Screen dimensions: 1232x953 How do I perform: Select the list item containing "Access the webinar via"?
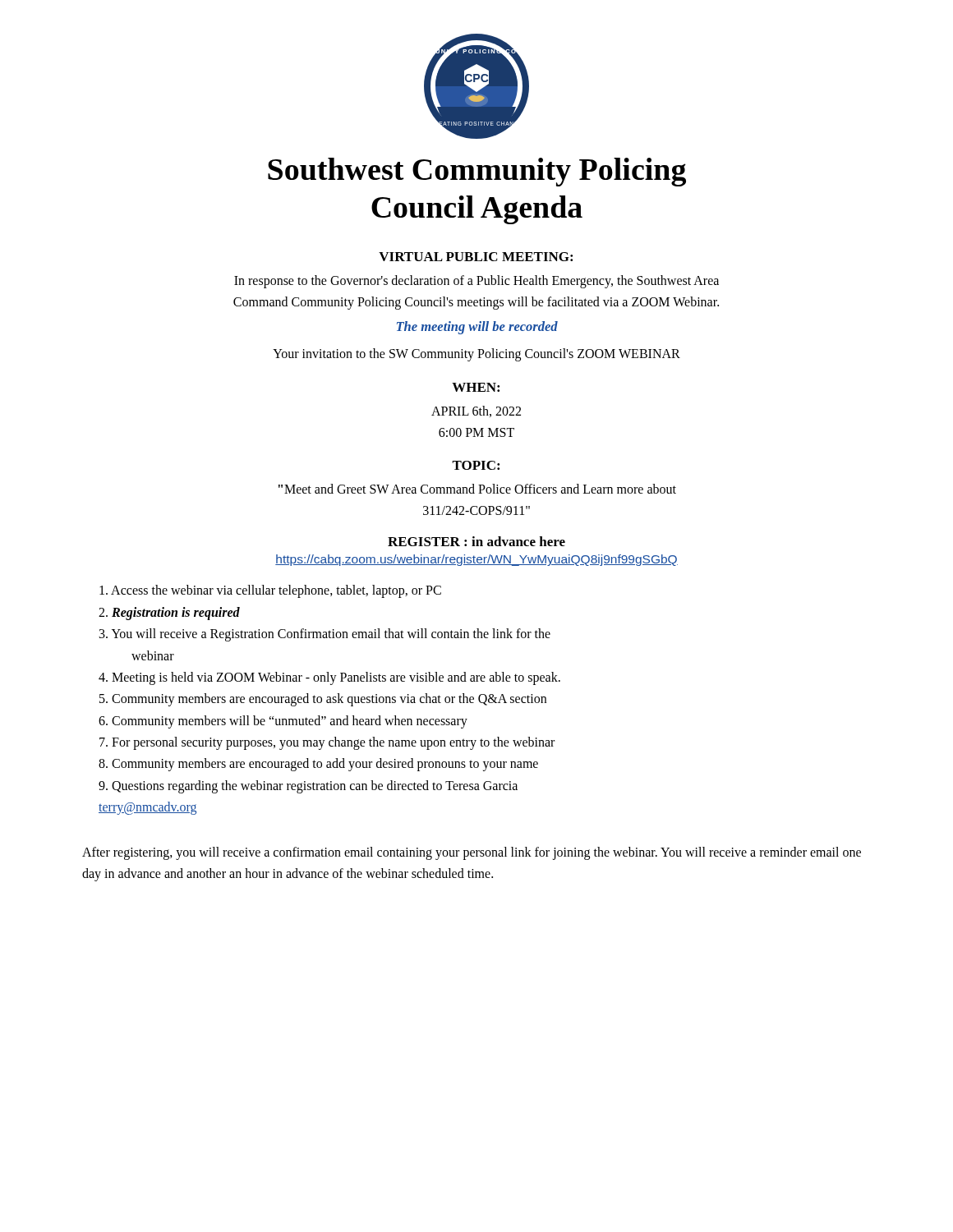tap(270, 590)
